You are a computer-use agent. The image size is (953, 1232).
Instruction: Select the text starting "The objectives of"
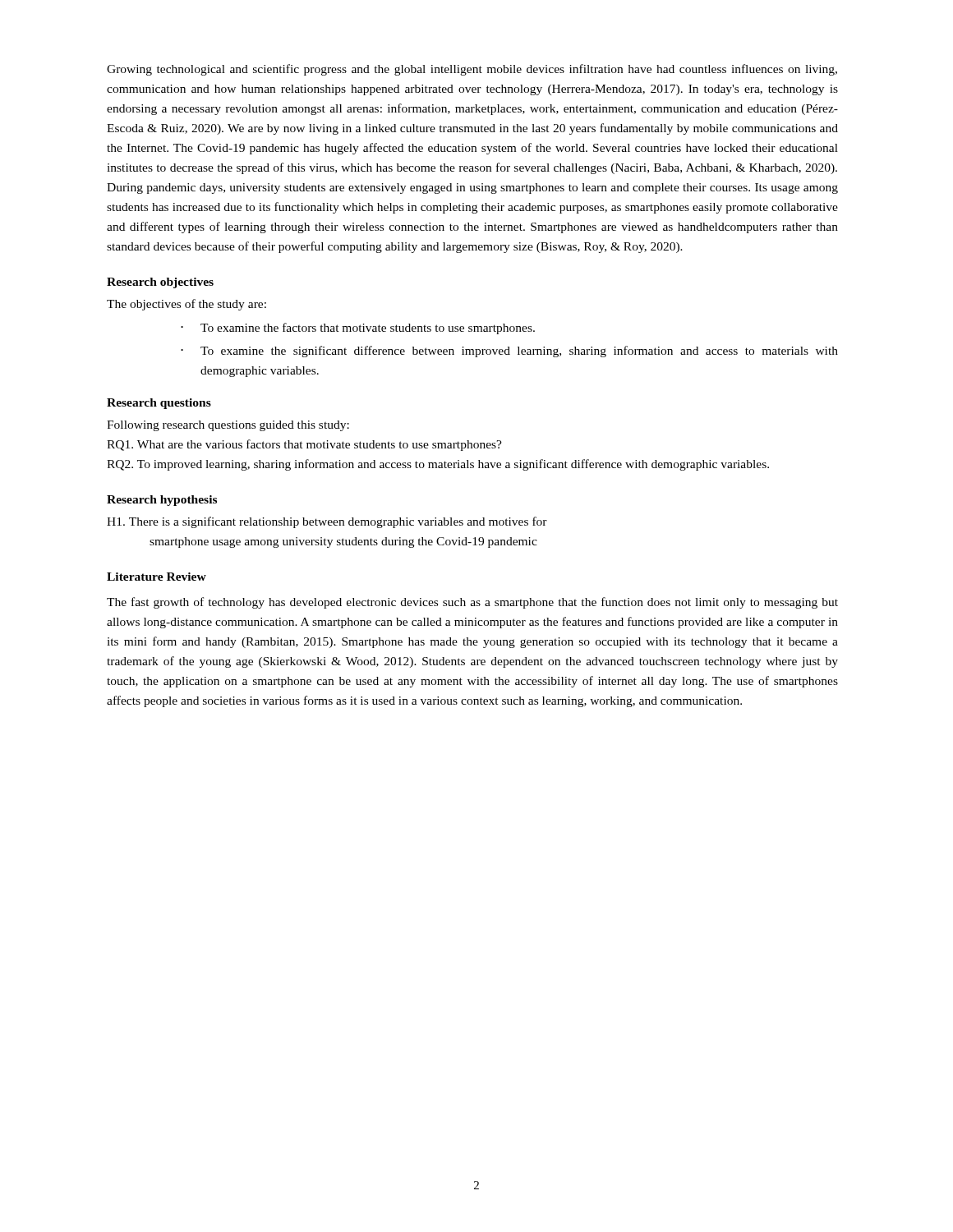[187, 304]
